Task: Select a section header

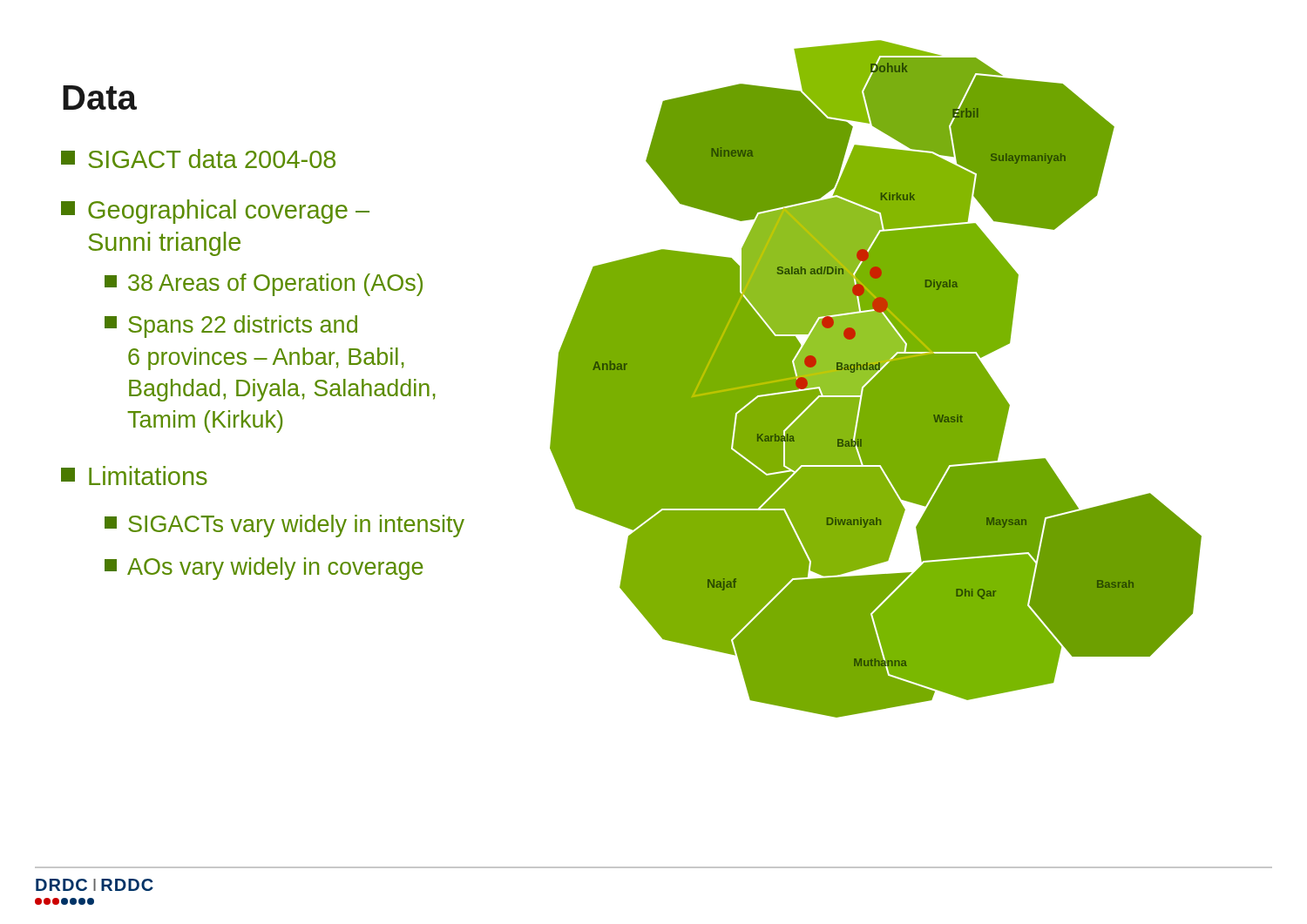Action: 99,98
